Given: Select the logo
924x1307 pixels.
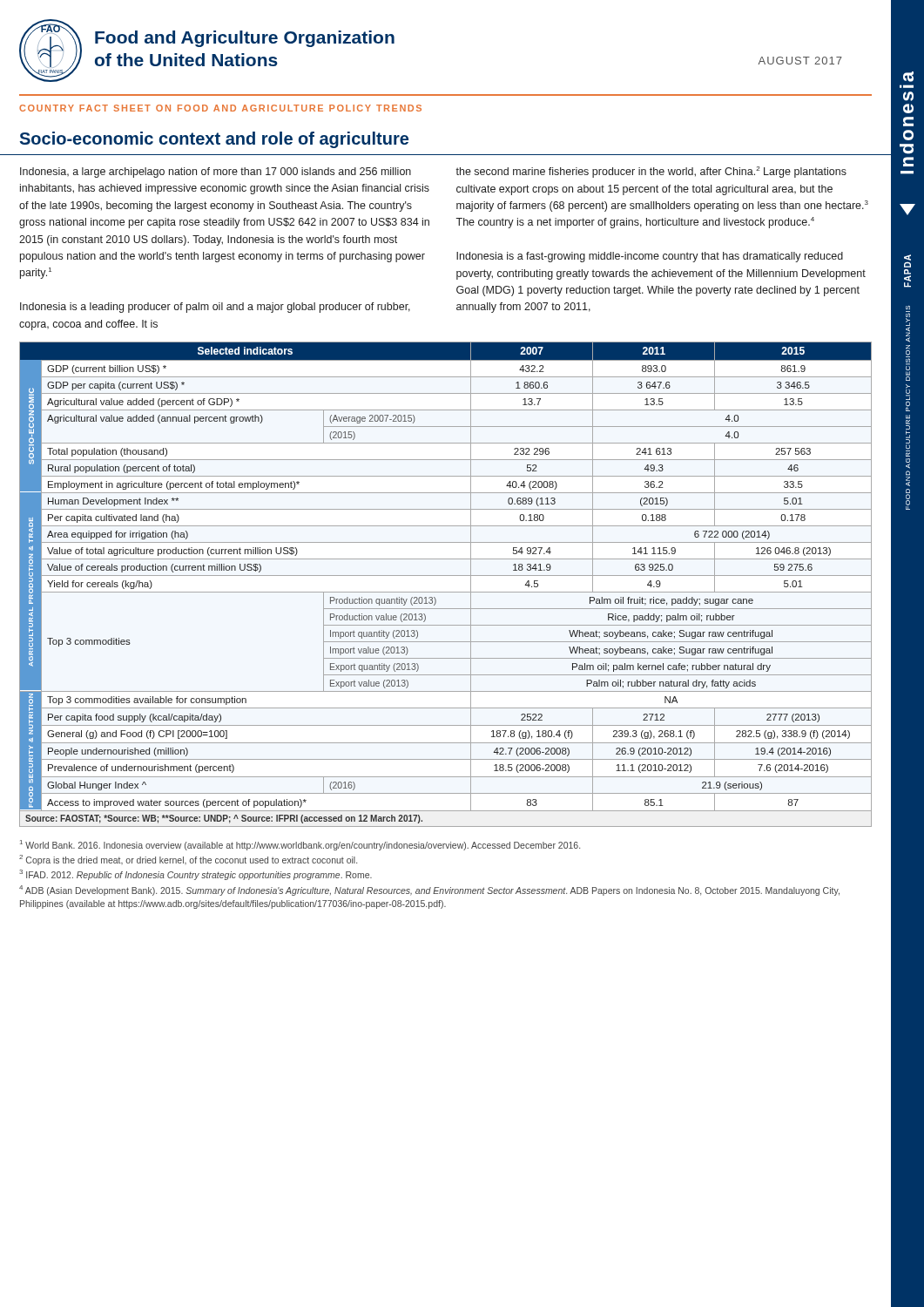Looking at the screenshot, I should 50,51.
